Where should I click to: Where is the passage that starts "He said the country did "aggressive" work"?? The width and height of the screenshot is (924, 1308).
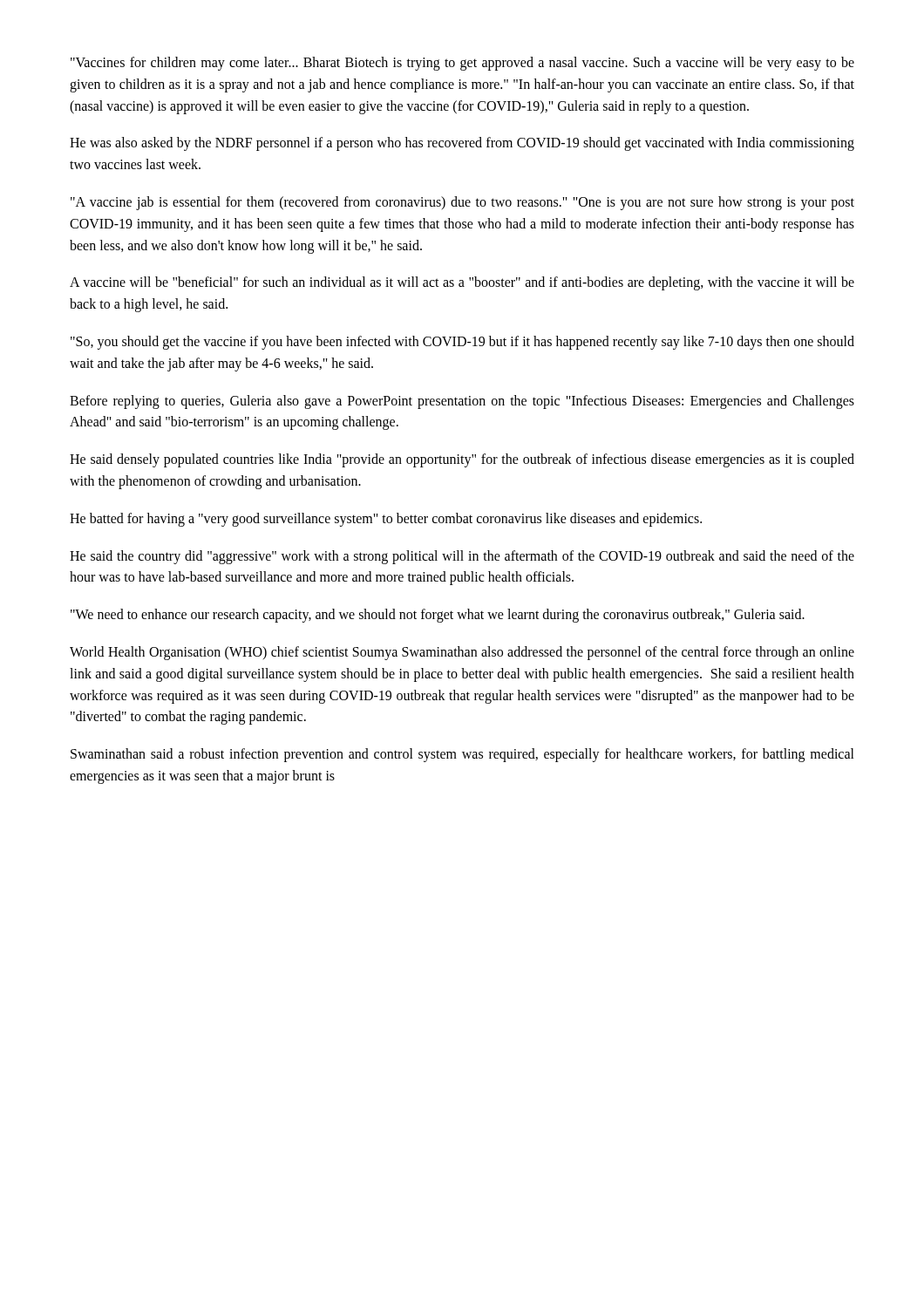point(462,566)
